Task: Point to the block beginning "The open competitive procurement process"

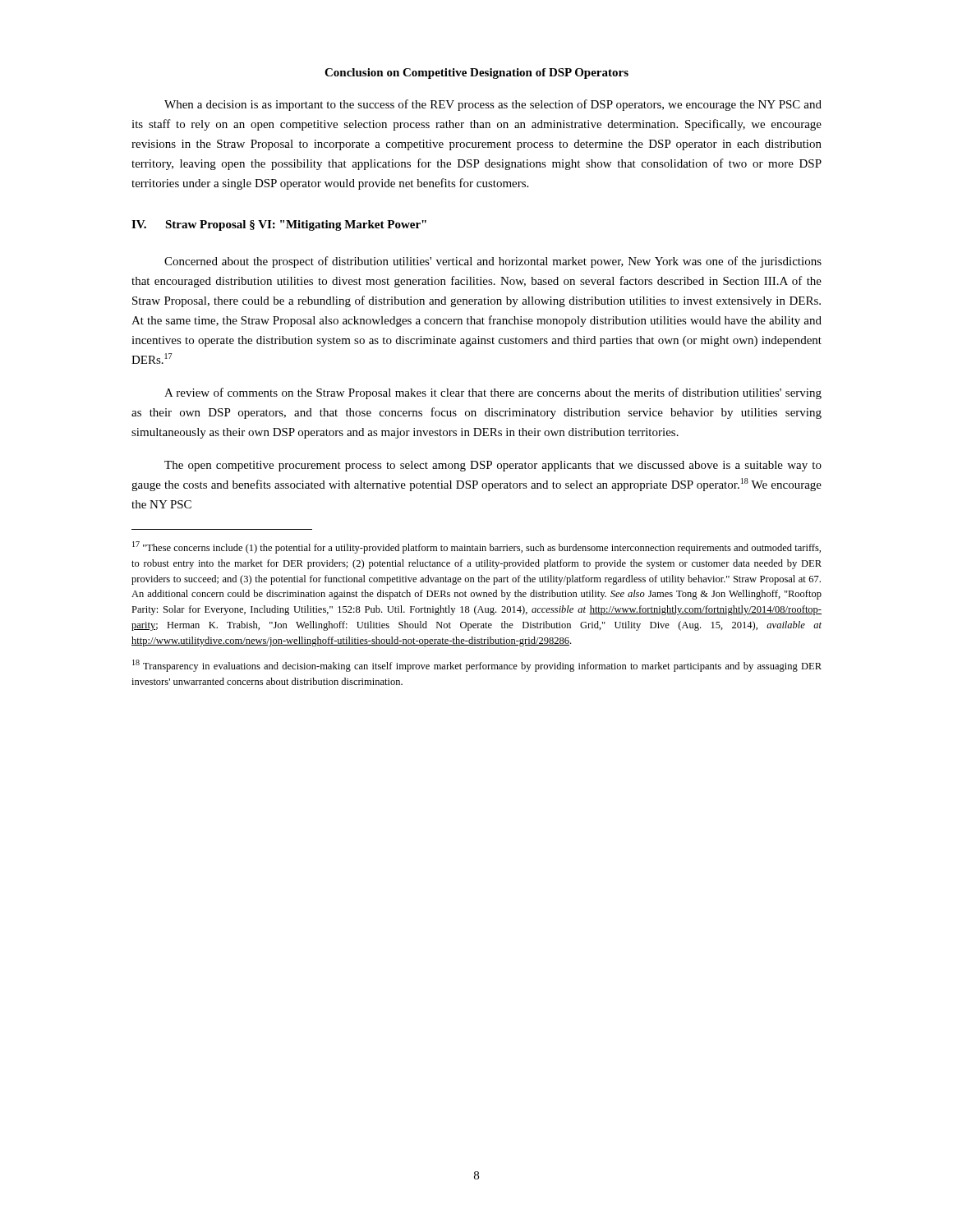Action: (476, 485)
